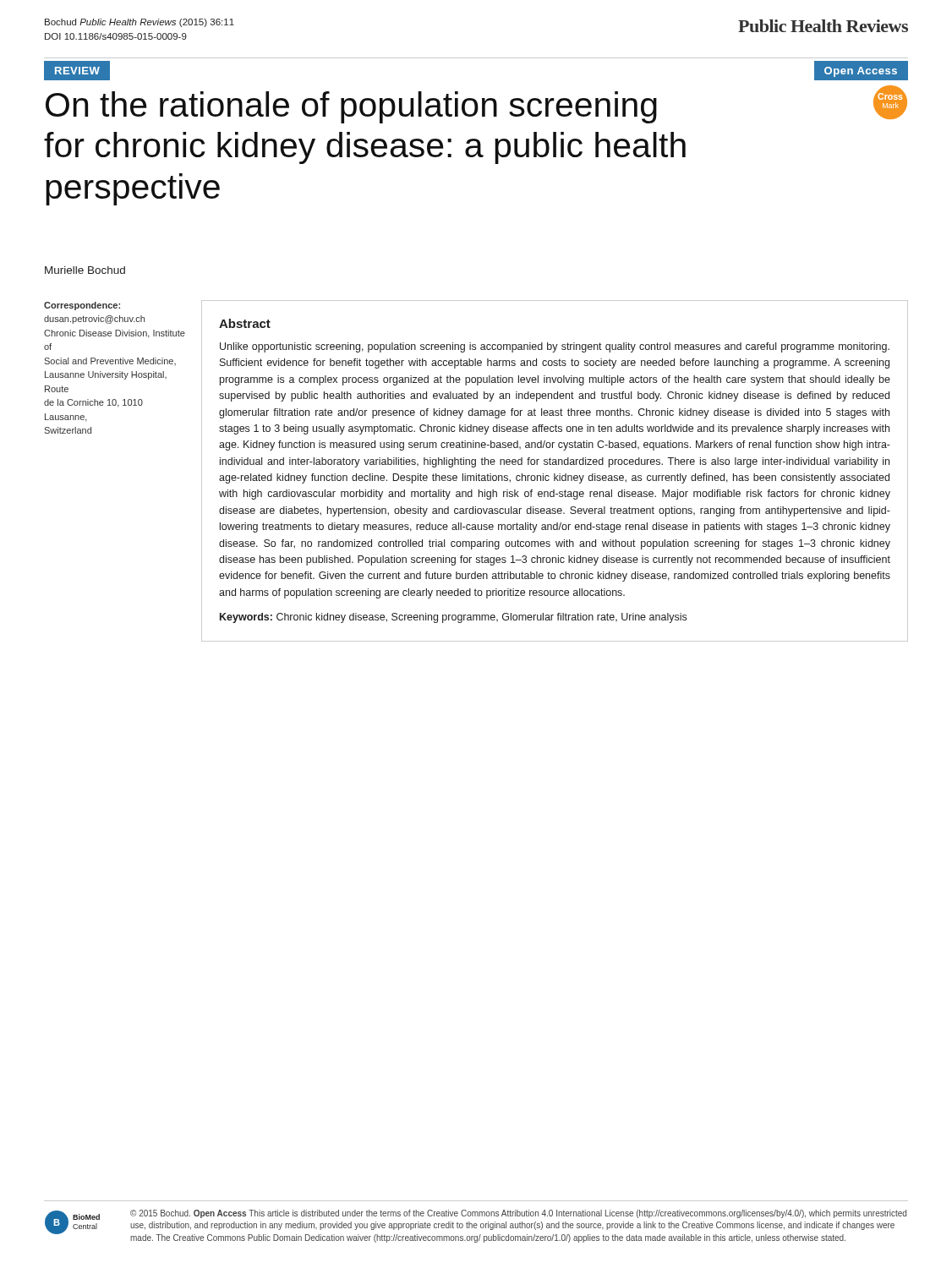Click on the table containing "Abstract Unlike opportunistic screening,"

tap(555, 471)
